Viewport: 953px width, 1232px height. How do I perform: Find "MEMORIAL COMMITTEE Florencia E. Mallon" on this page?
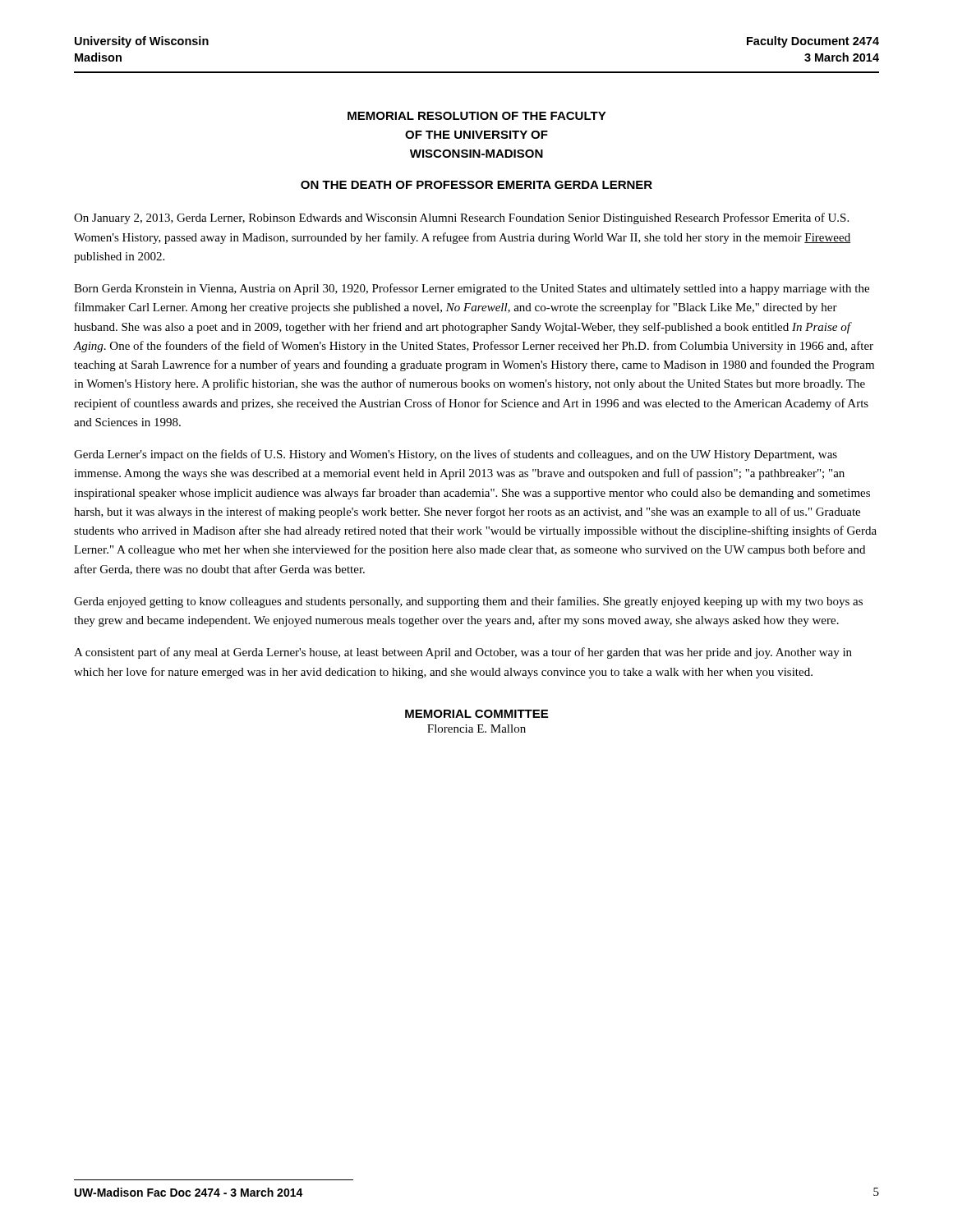click(476, 721)
